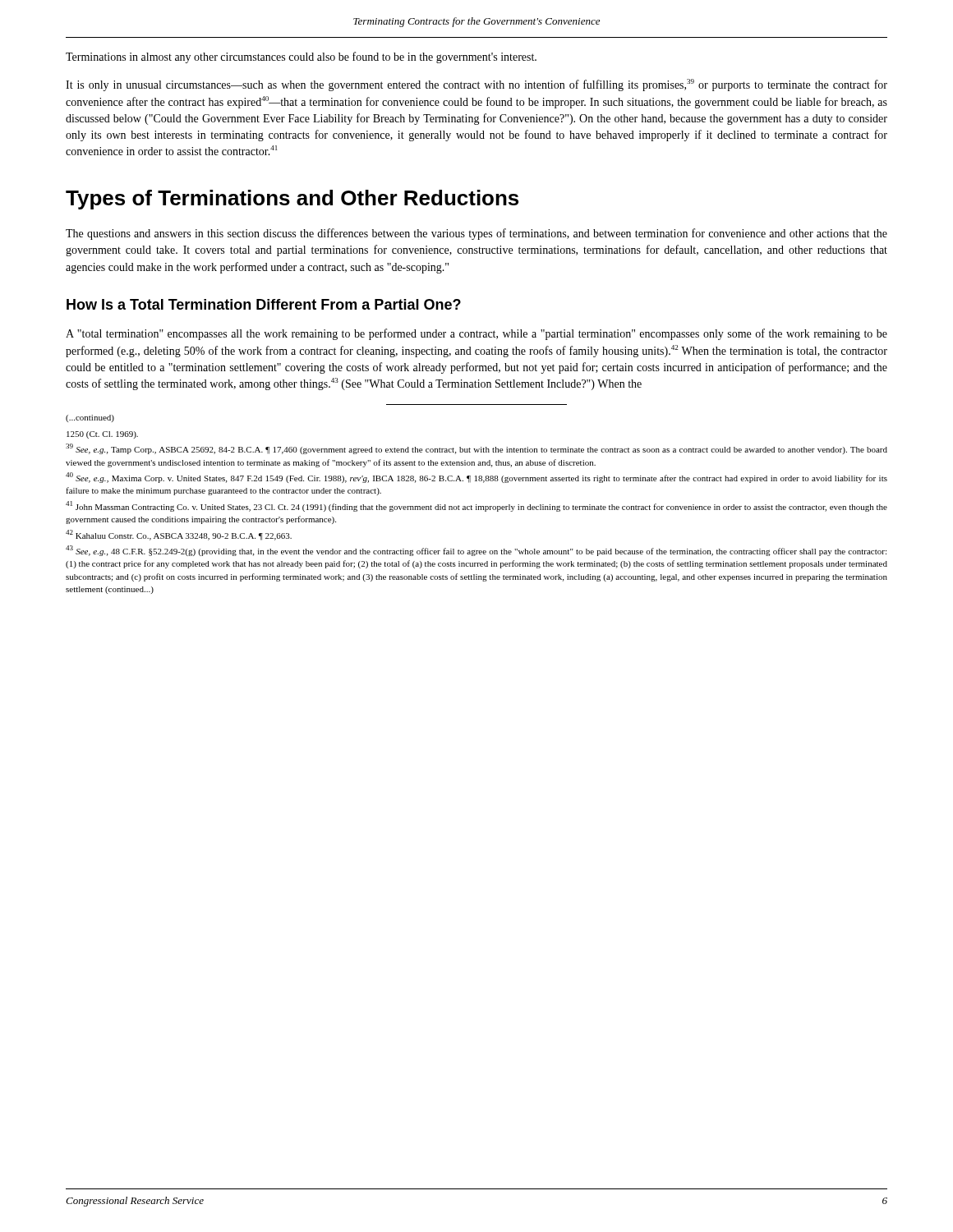Click the passage that begins "1250 (Ct. Cl."
This screenshot has width=953, height=1232.
point(102,434)
